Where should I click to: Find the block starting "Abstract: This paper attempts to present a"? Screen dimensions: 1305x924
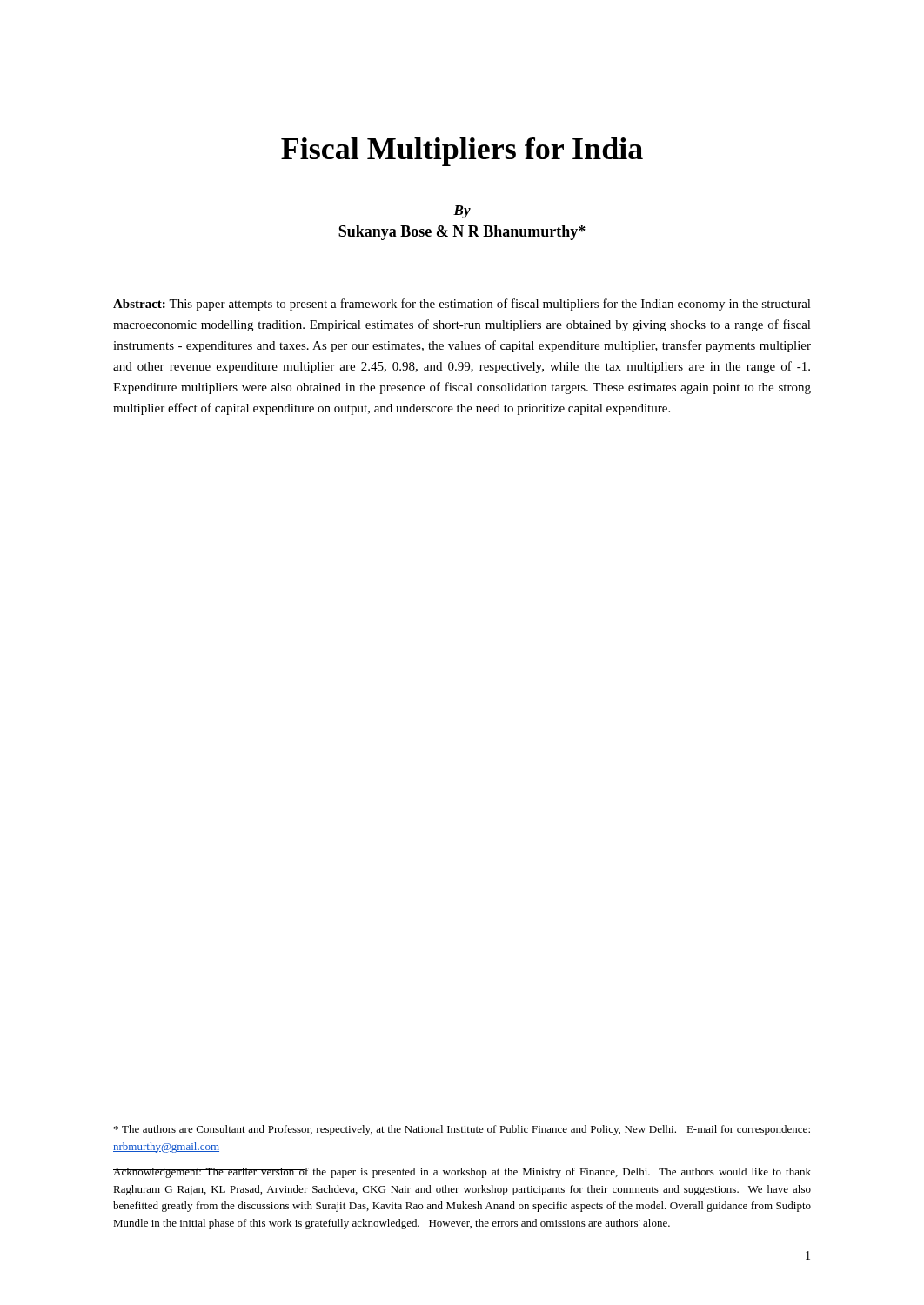(x=462, y=356)
